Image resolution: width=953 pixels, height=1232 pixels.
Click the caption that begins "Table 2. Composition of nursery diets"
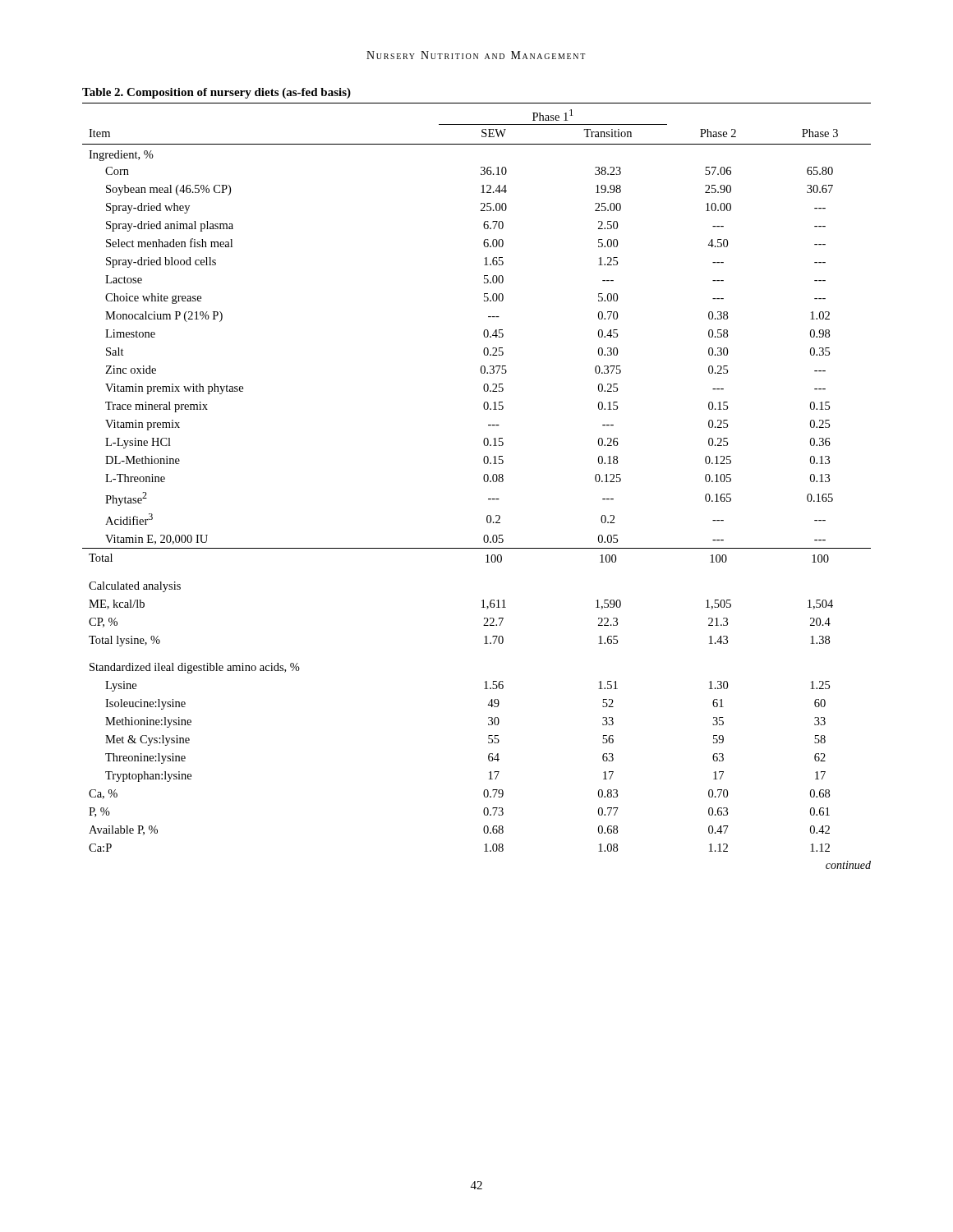pyautogui.click(x=216, y=92)
